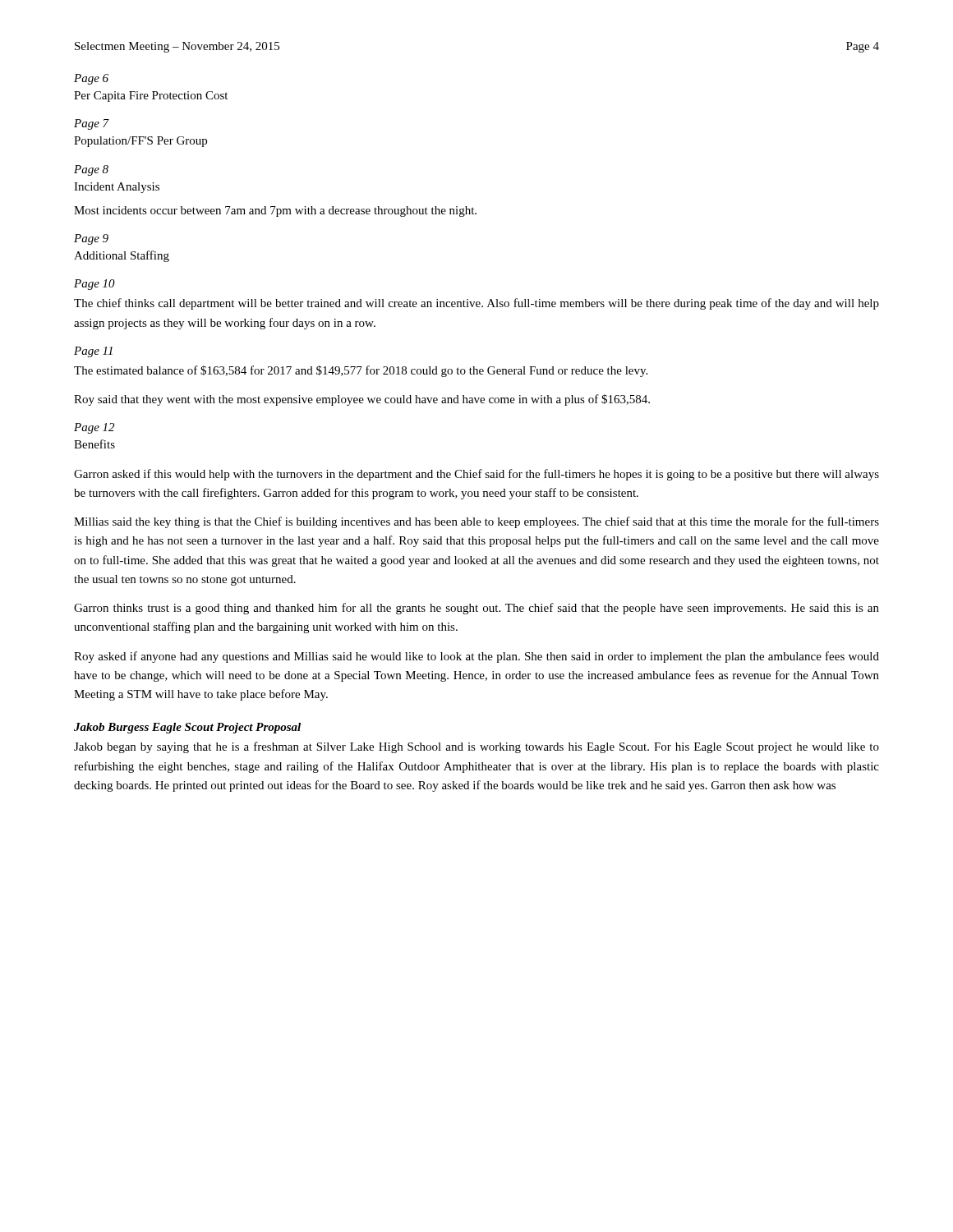Select the text block that reads "The chief thinks"
This screenshot has height=1232, width=953.
click(x=476, y=313)
